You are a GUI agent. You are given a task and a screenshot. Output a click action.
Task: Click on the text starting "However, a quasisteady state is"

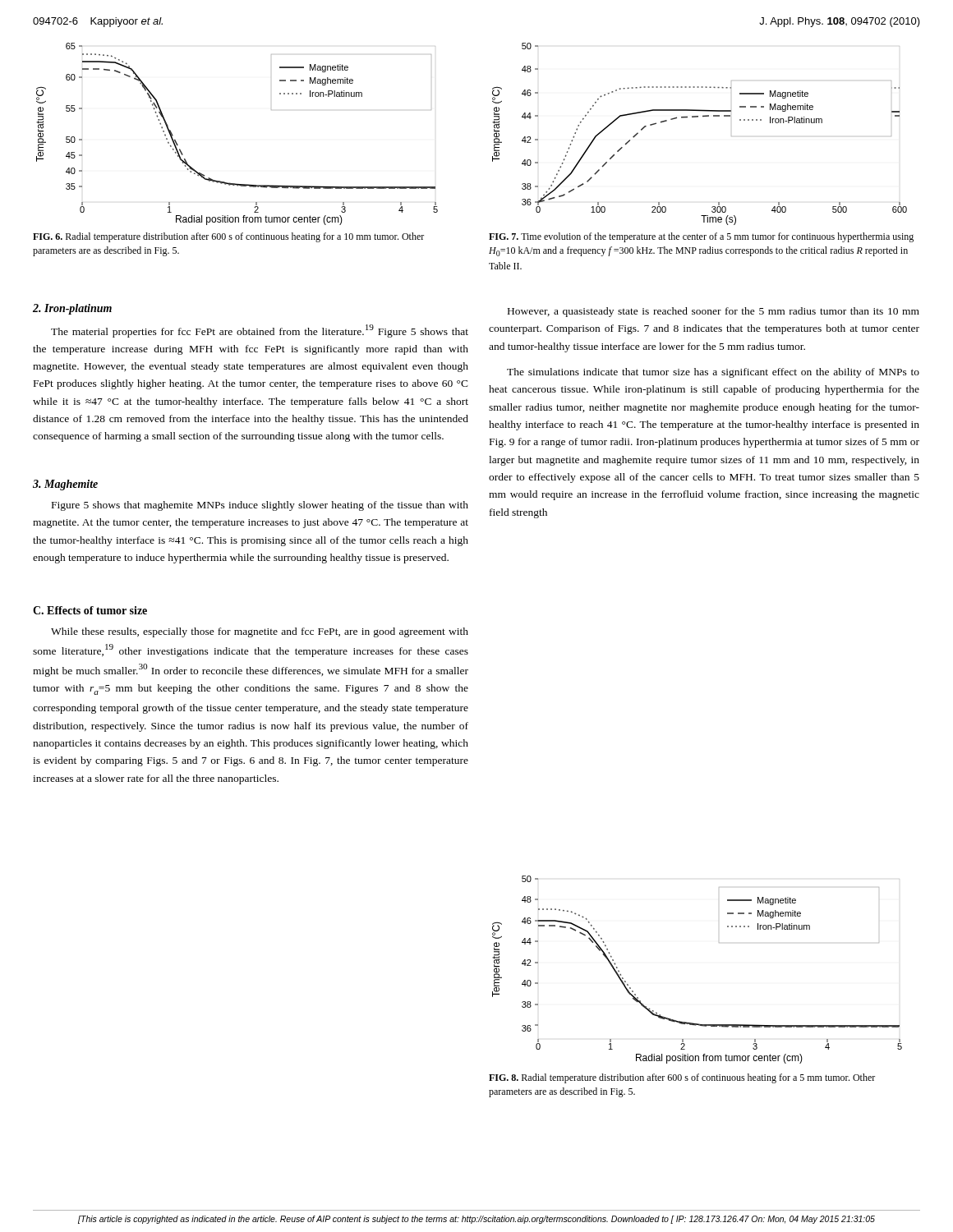pyautogui.click(x=704, y=411)
